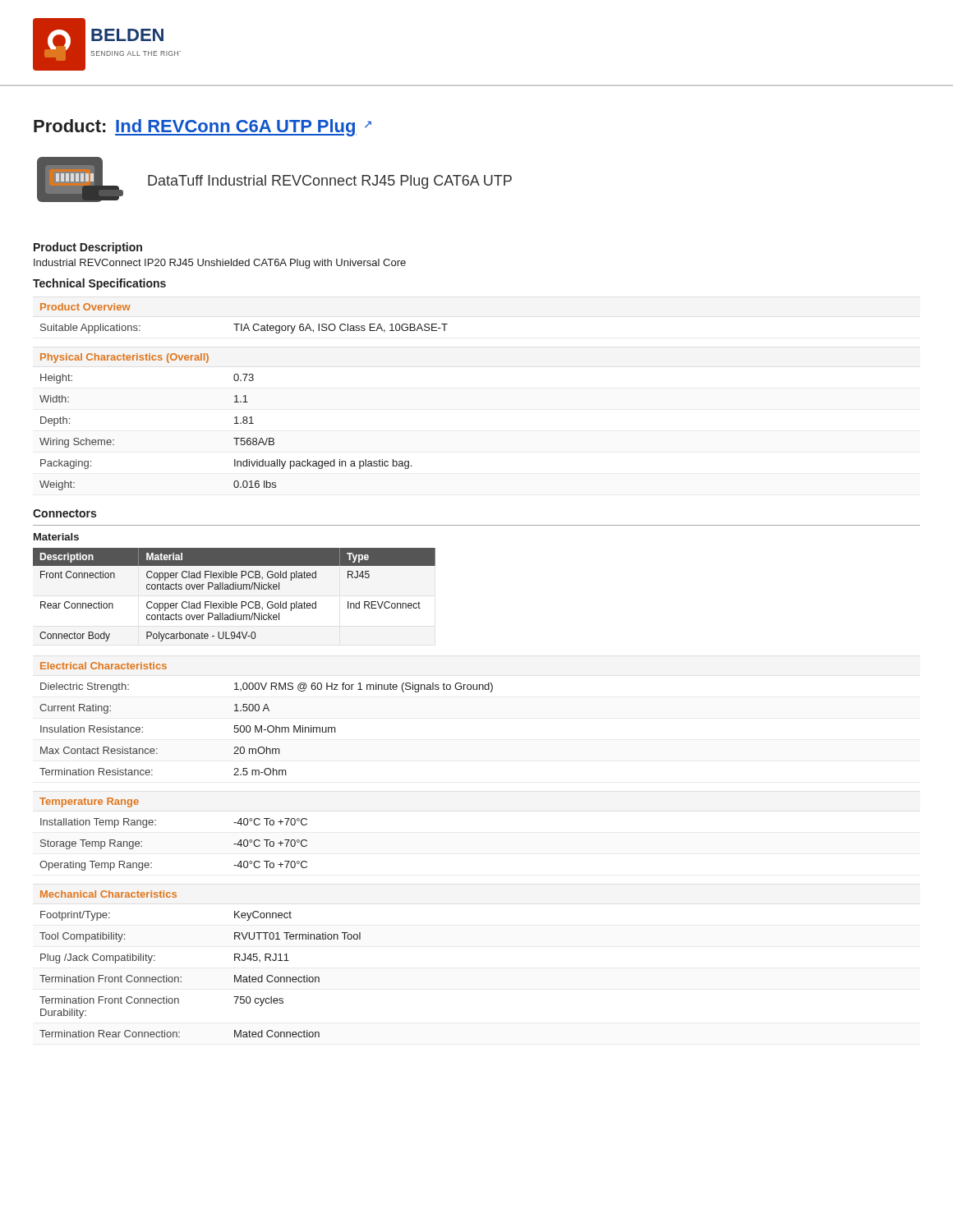Screen dimensions: 1232x953
Task: Click where it says "Electrical Characteristics"
Action: [x=103, y=666]
